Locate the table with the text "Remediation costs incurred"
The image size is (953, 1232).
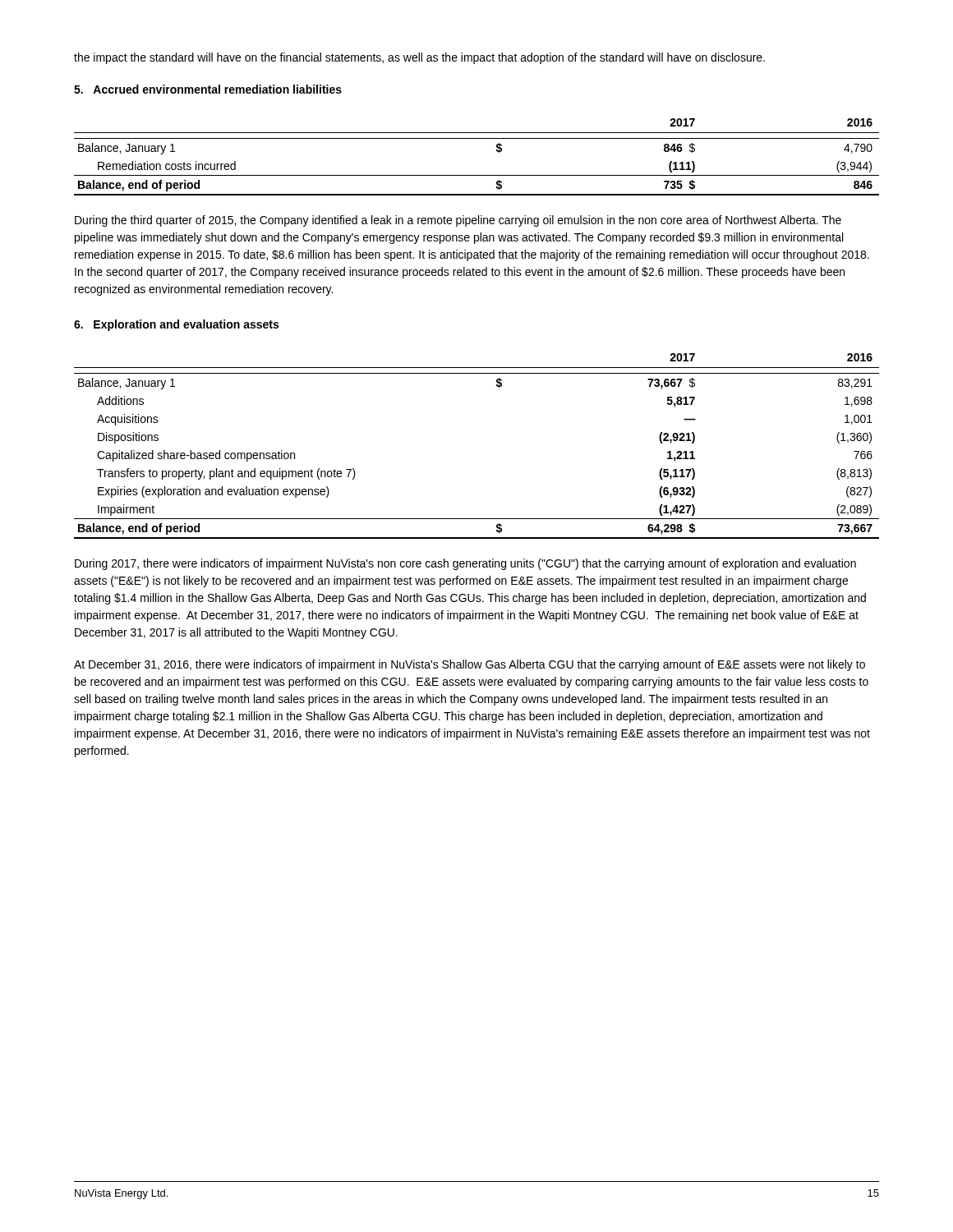pos(476,154)
